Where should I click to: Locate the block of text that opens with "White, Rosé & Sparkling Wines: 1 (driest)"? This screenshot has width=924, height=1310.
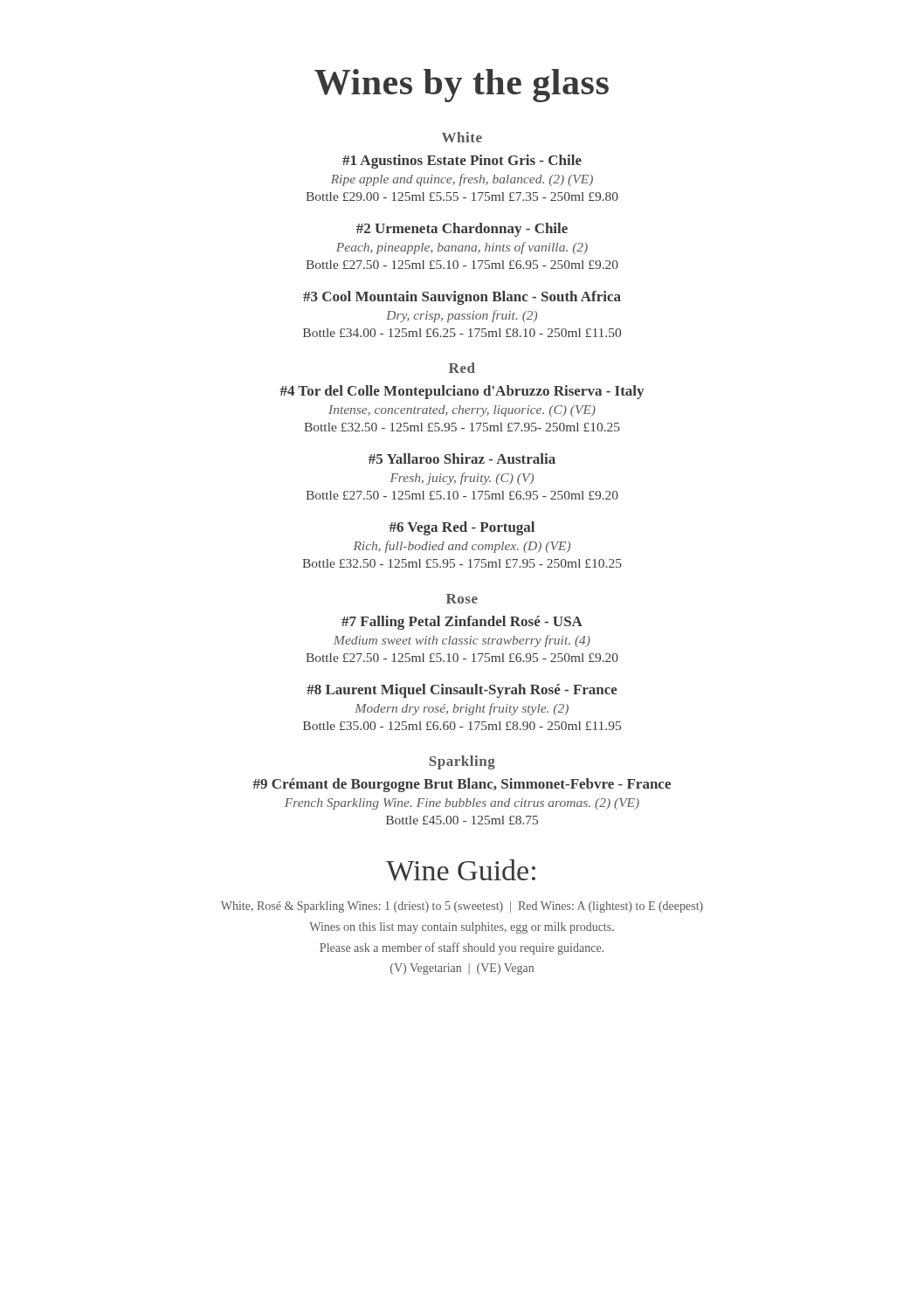[462, 937]
